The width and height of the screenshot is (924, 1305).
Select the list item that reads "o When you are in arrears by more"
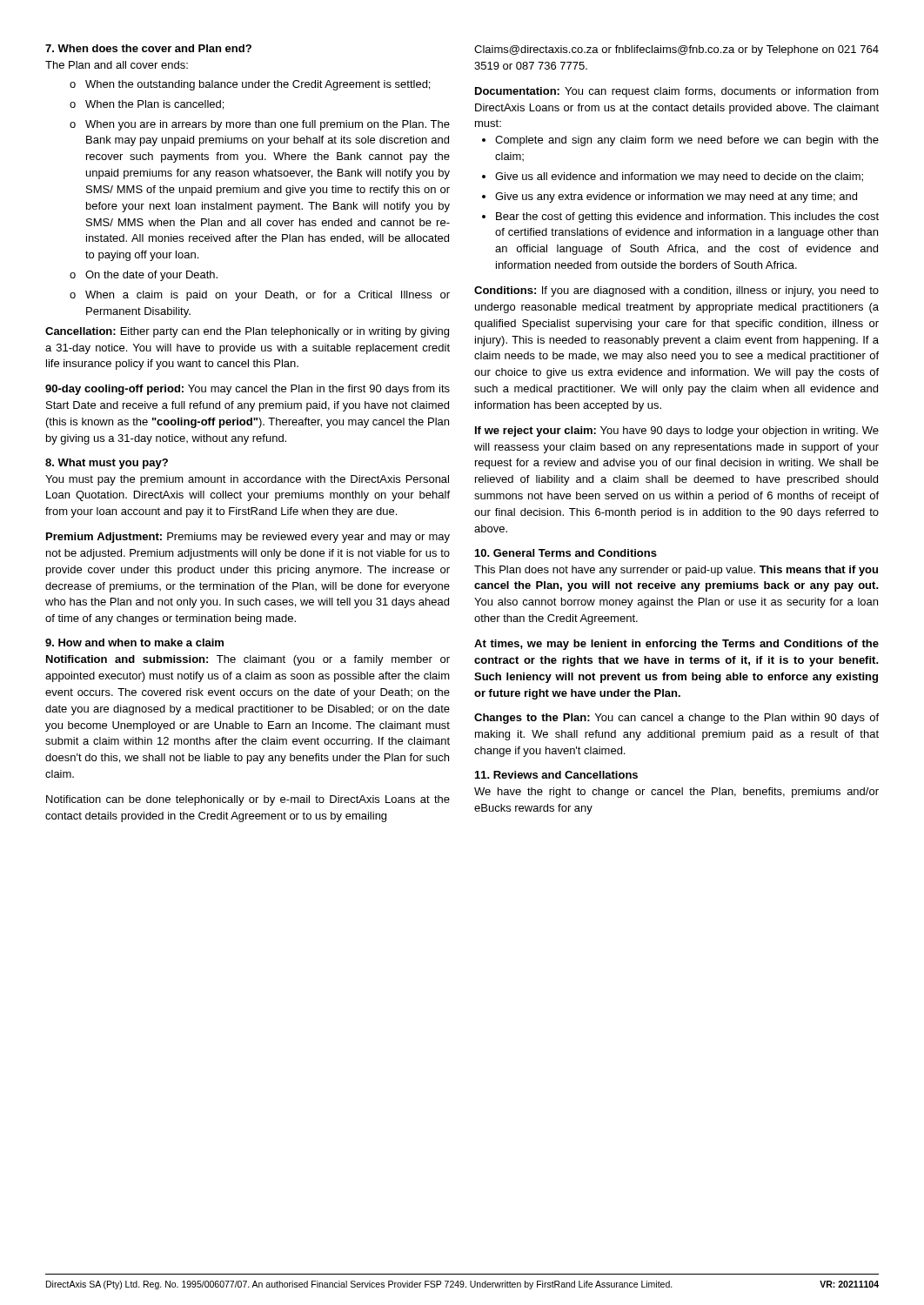(x=259, y=190)
